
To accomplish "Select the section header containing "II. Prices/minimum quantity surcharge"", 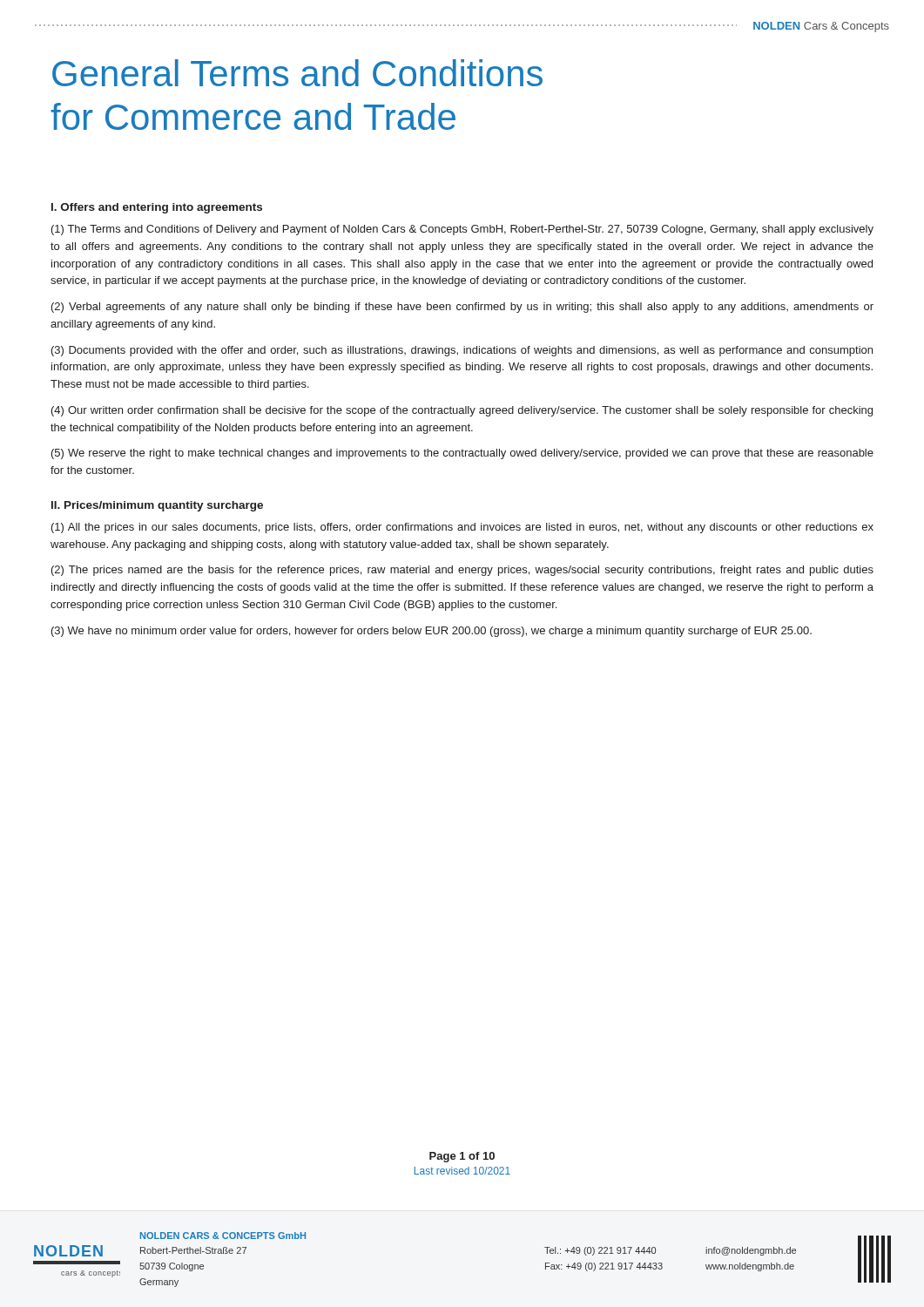I will point(157,505).
